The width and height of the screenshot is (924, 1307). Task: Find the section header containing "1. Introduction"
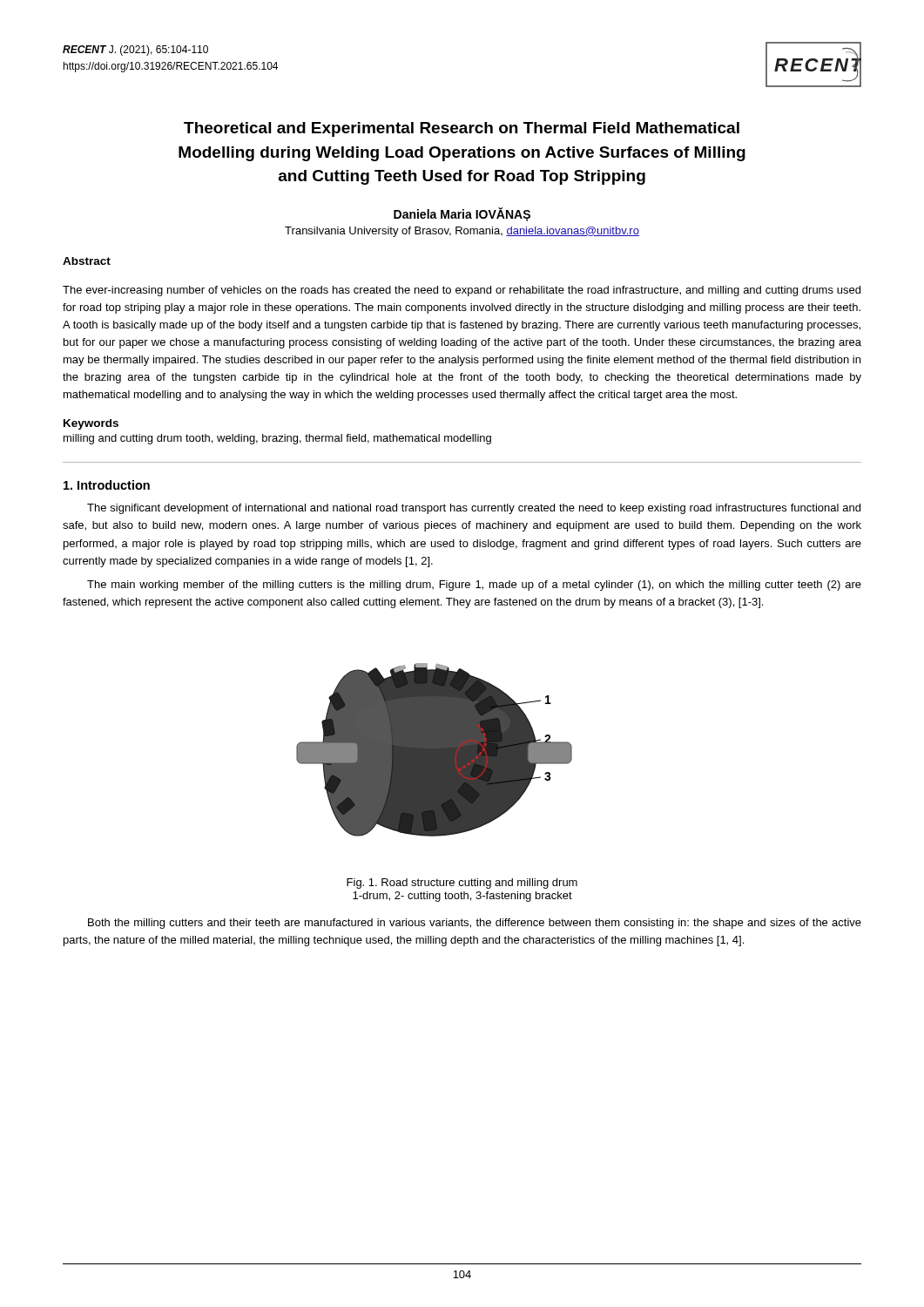pos(107,485)
